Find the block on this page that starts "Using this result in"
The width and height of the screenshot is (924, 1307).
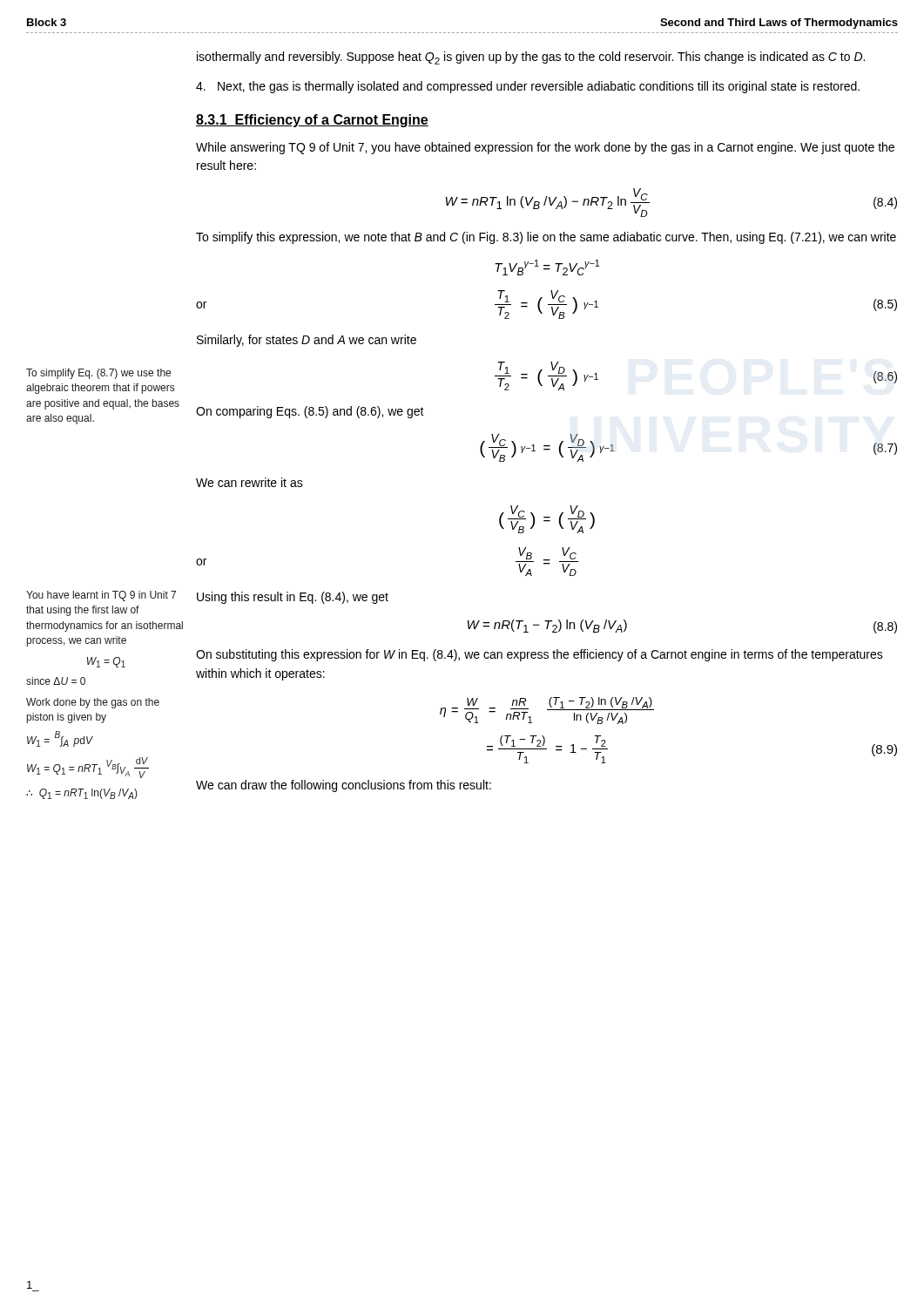click(292, 597)
